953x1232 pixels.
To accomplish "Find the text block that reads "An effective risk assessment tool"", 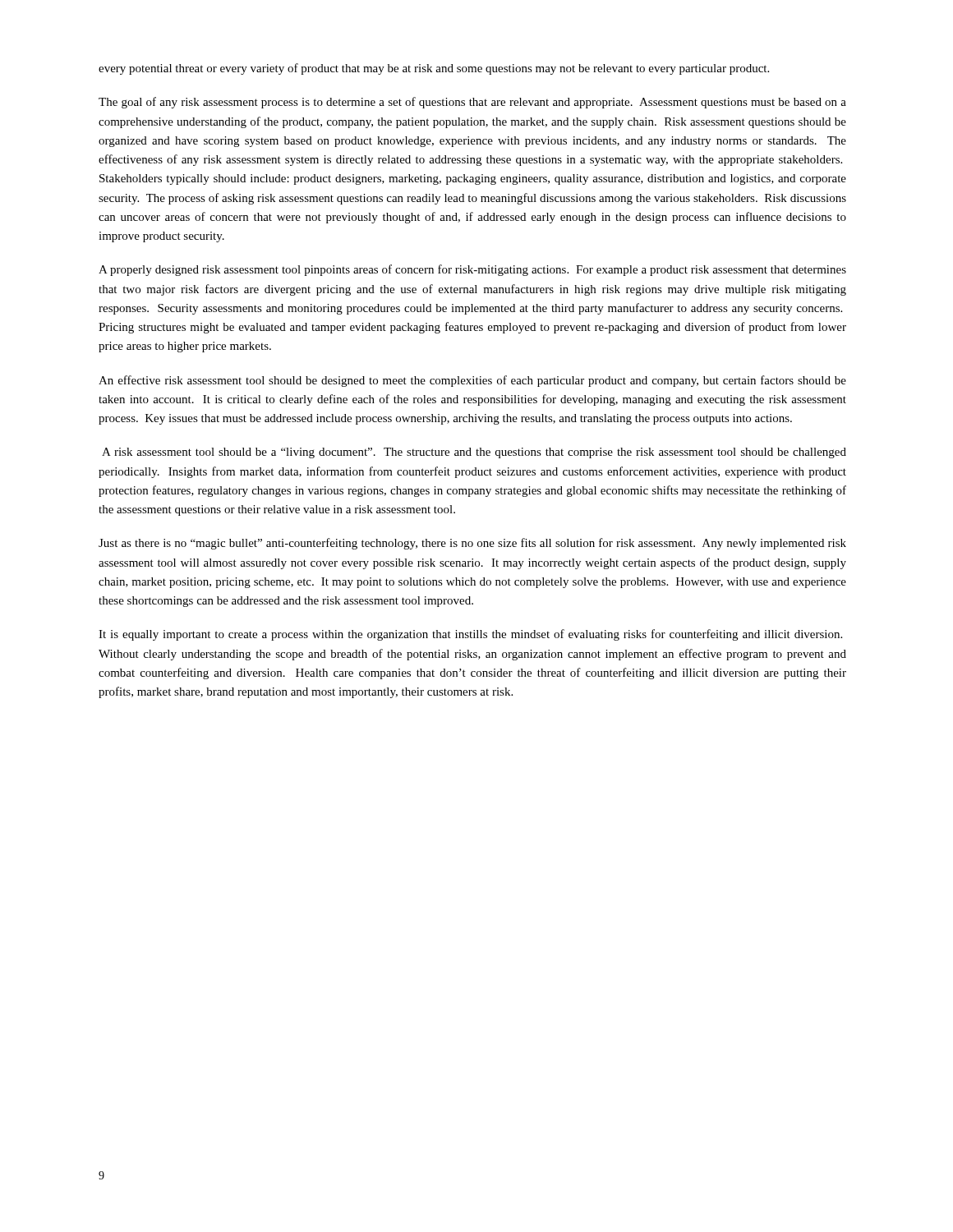I will pos(472,399).
